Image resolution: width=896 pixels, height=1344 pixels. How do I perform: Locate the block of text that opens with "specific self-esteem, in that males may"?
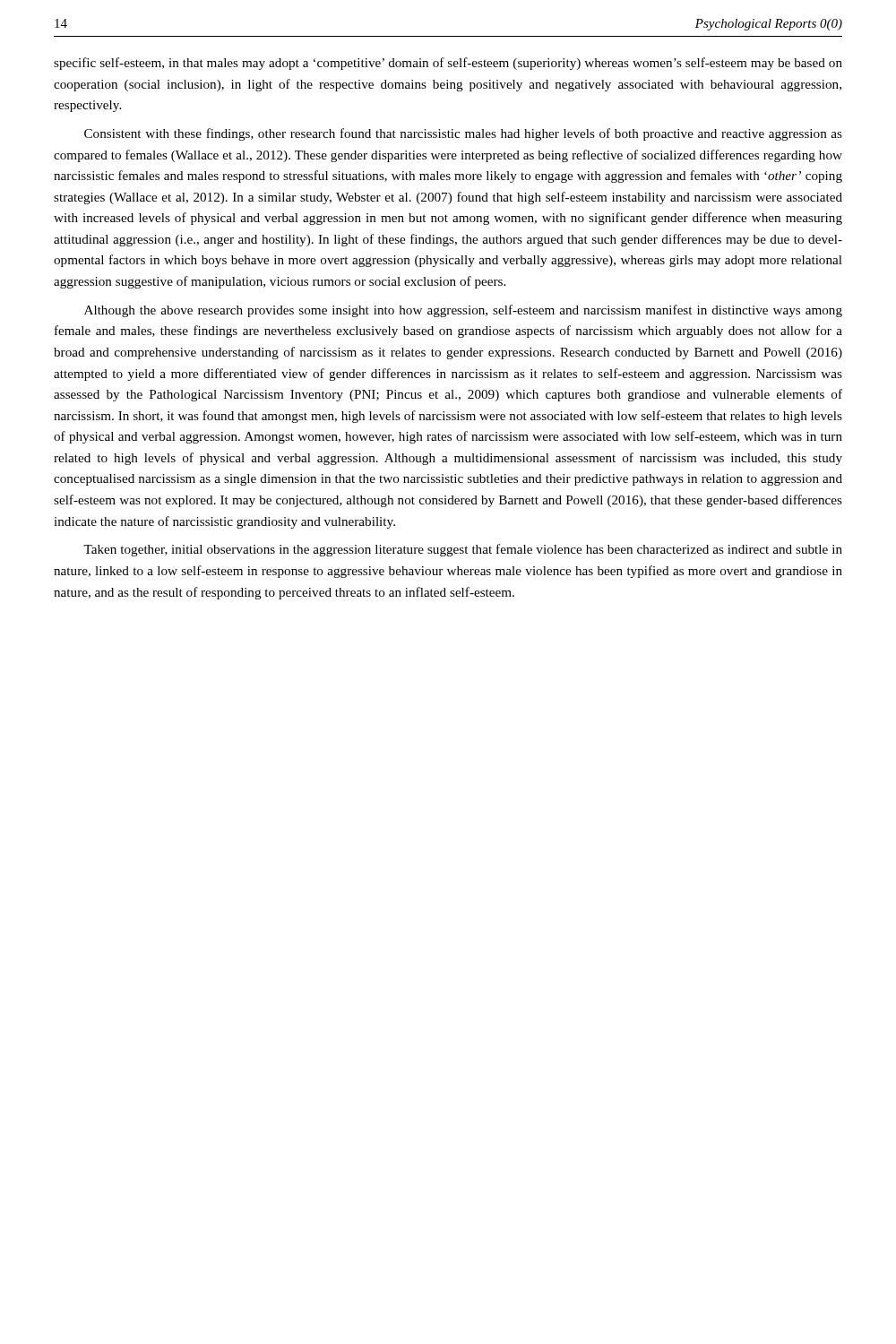click(x=448, y=327)
